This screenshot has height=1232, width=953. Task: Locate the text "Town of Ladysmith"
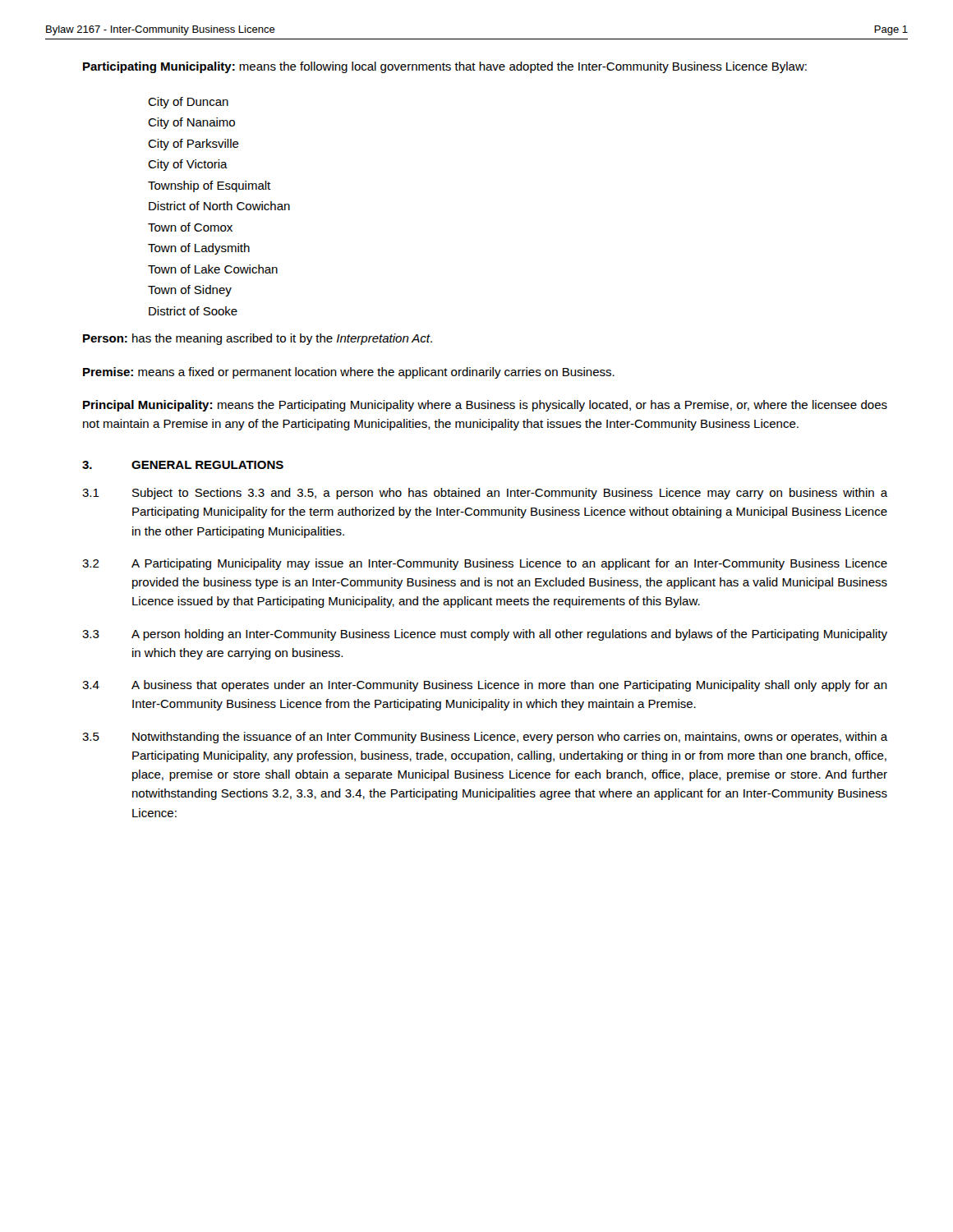(x=199, y=248)
